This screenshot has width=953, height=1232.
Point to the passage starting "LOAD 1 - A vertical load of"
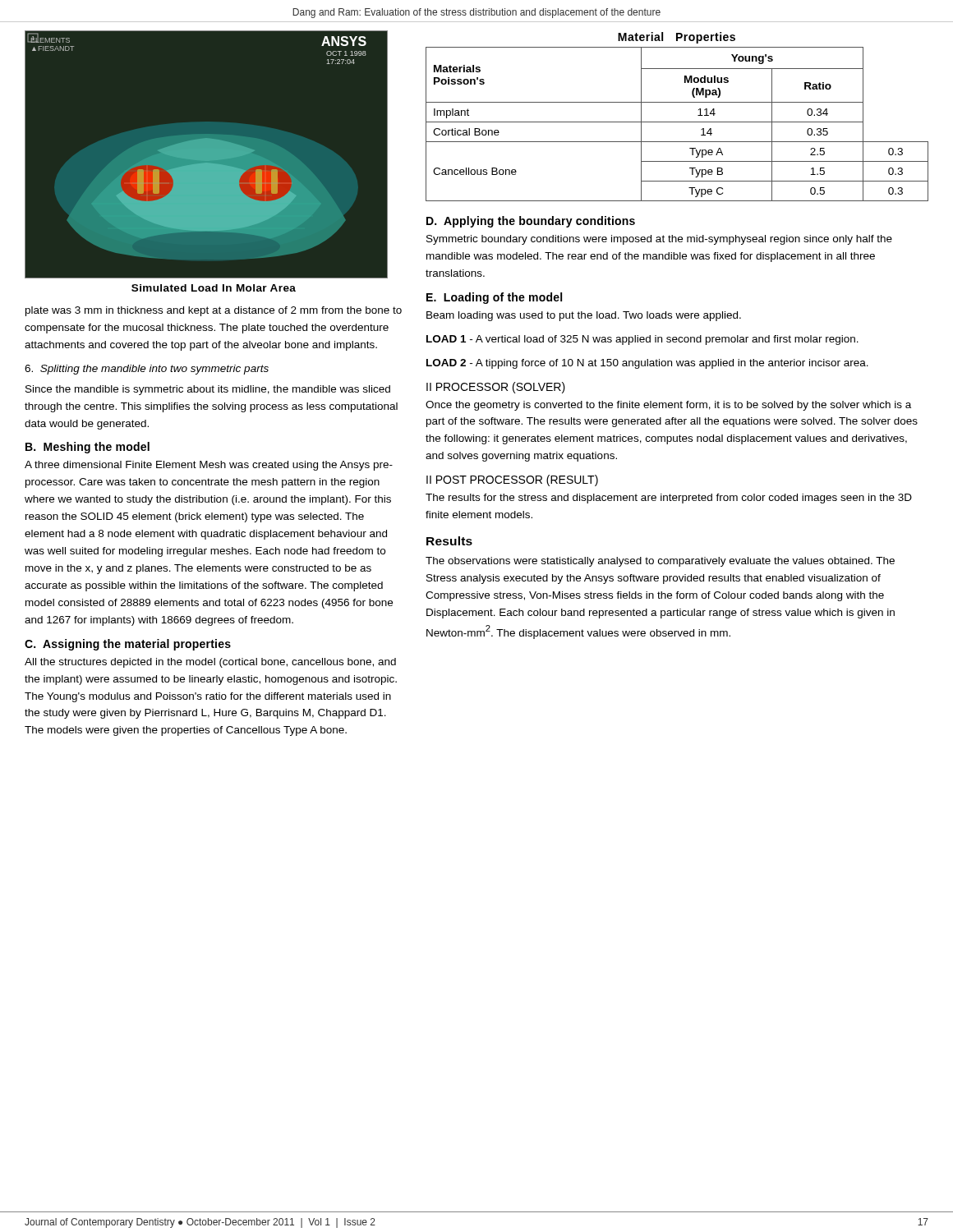click(642, 339)
